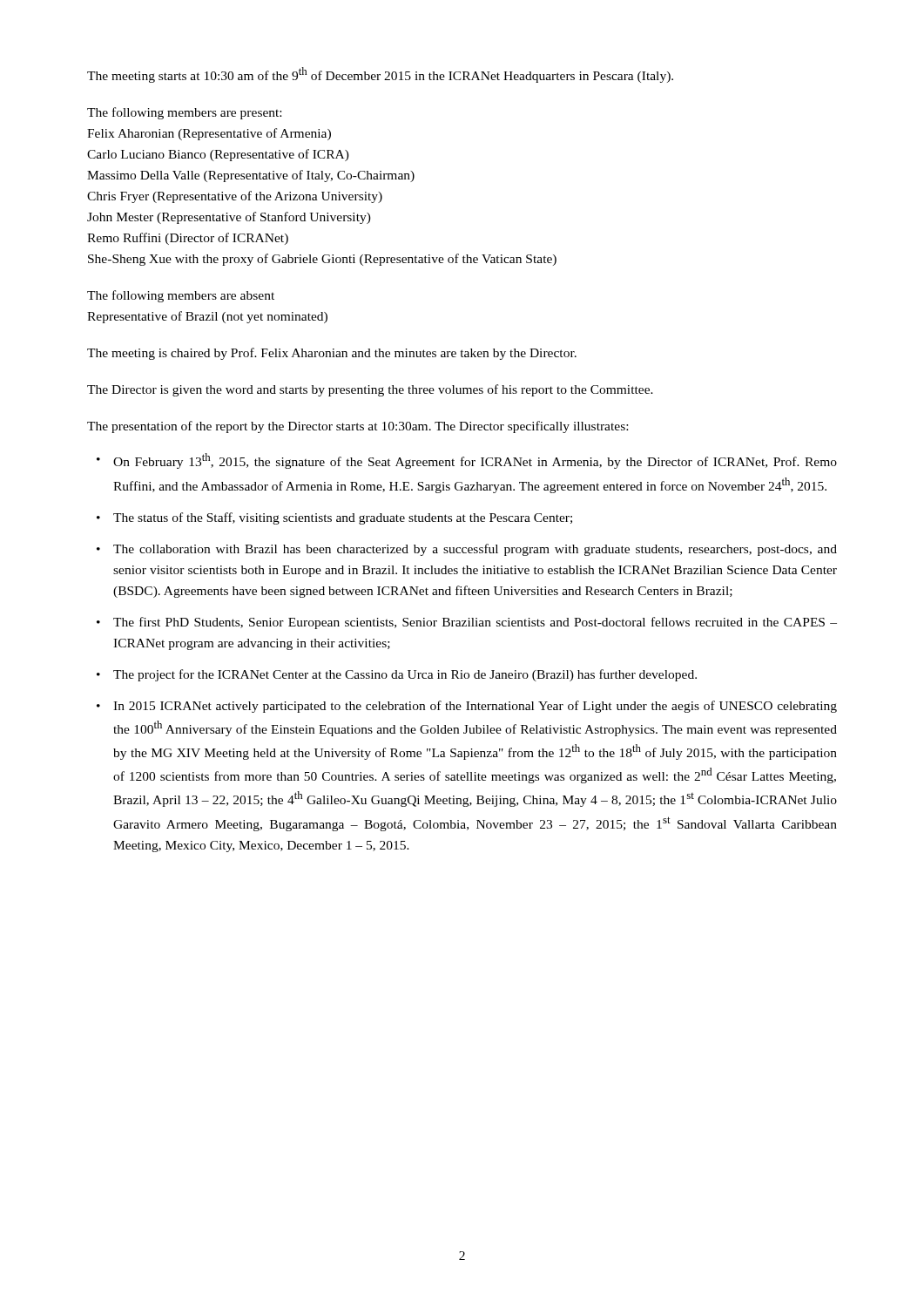Point to the text block starting "The collaboration with Brazil has been characterized by"
Screen dimensions: 1307x924
[x=475, y=569]
